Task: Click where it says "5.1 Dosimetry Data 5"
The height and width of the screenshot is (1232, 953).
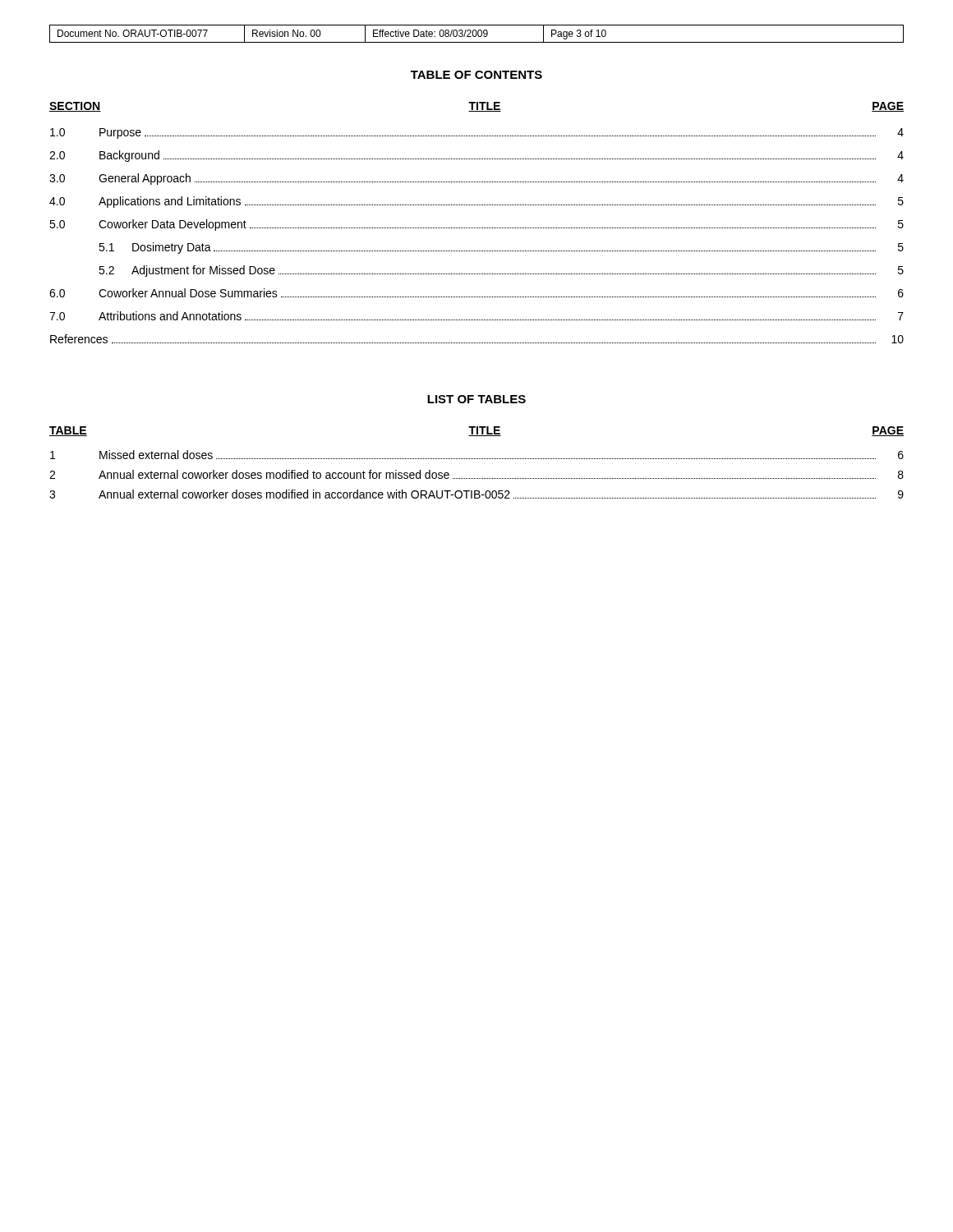Action: [501, 247]
